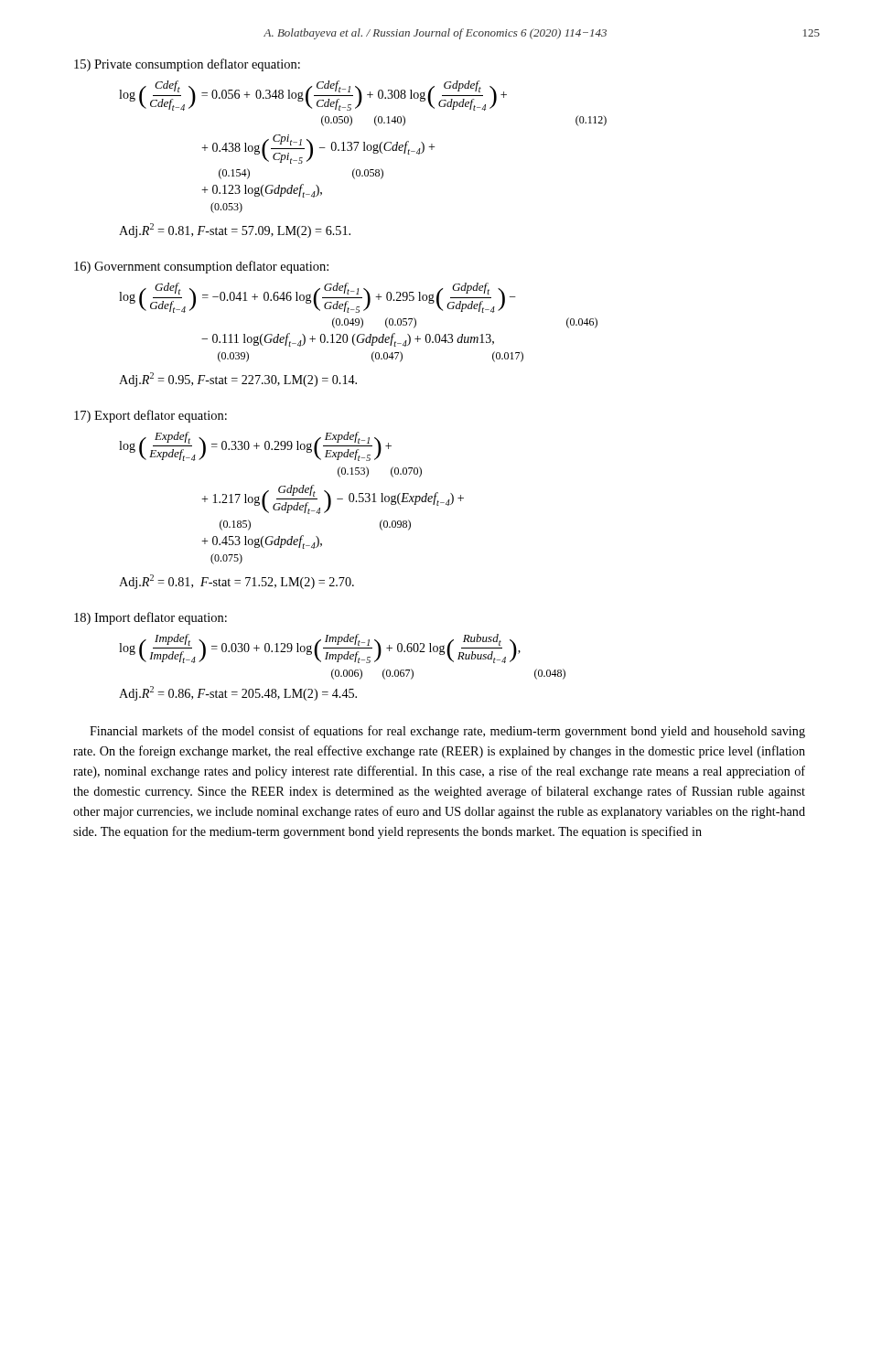This screenshot has width=871, height=1372.
Task: Point to the formula beginning "log ( Impdeft"
Action: click(x=462, y=655)
